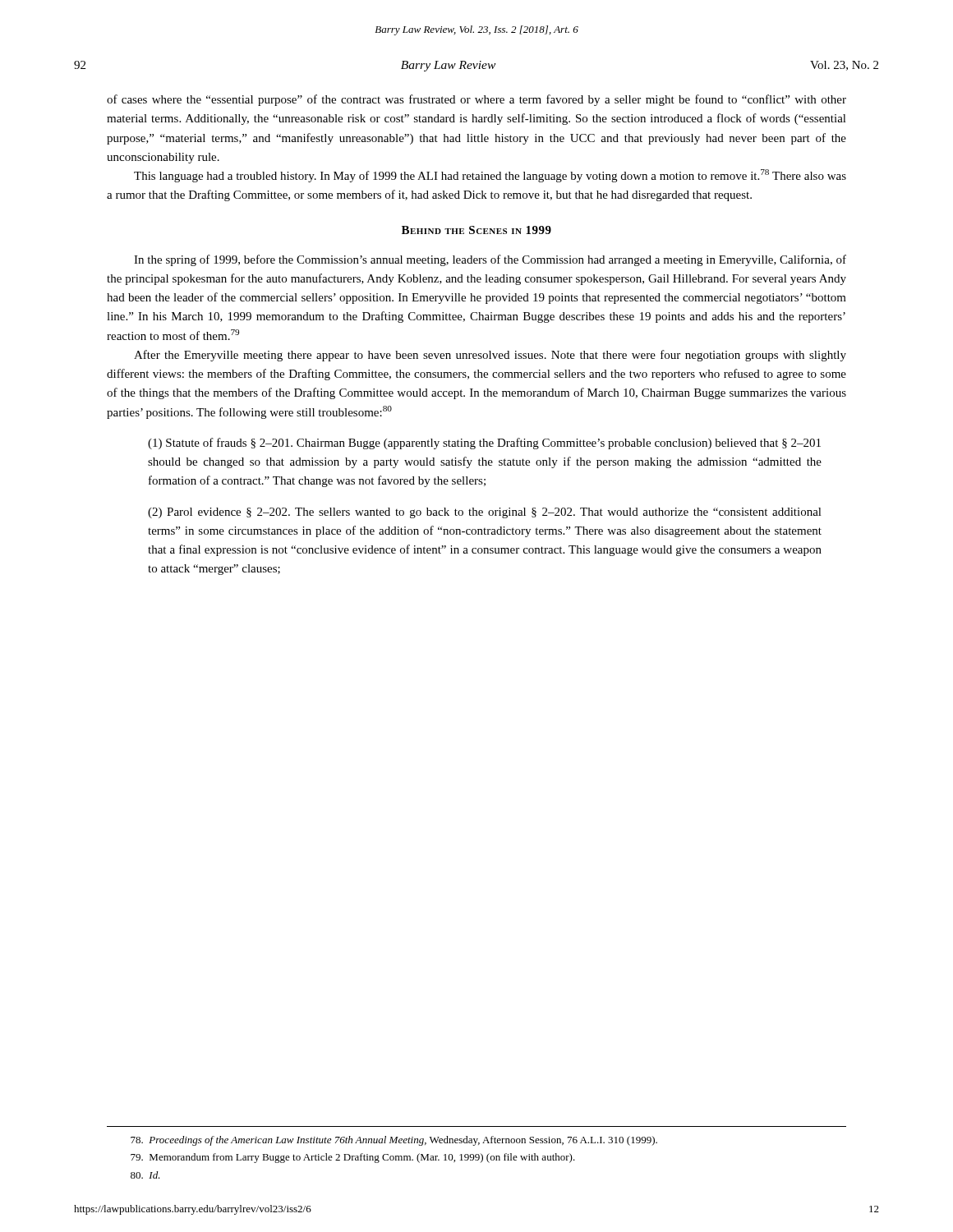The height and width of the screenshot is (1232, 953).
Task: Select the list item that says "(2) Parol evidence § 2–202. The sellers"
Action: click(485, 540)
